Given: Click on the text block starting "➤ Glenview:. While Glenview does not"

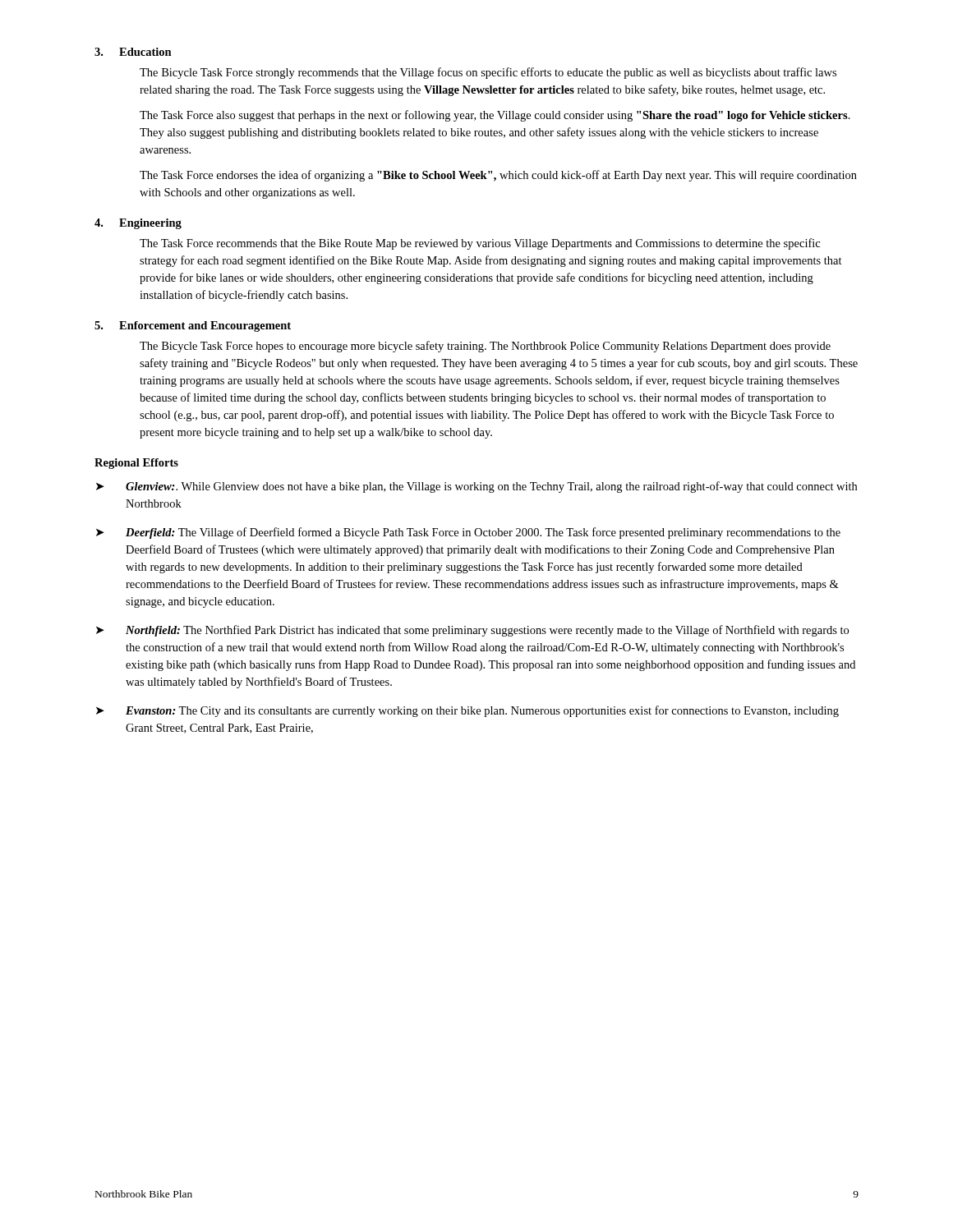Looking at the screenshot, I should tap(476, 496).
